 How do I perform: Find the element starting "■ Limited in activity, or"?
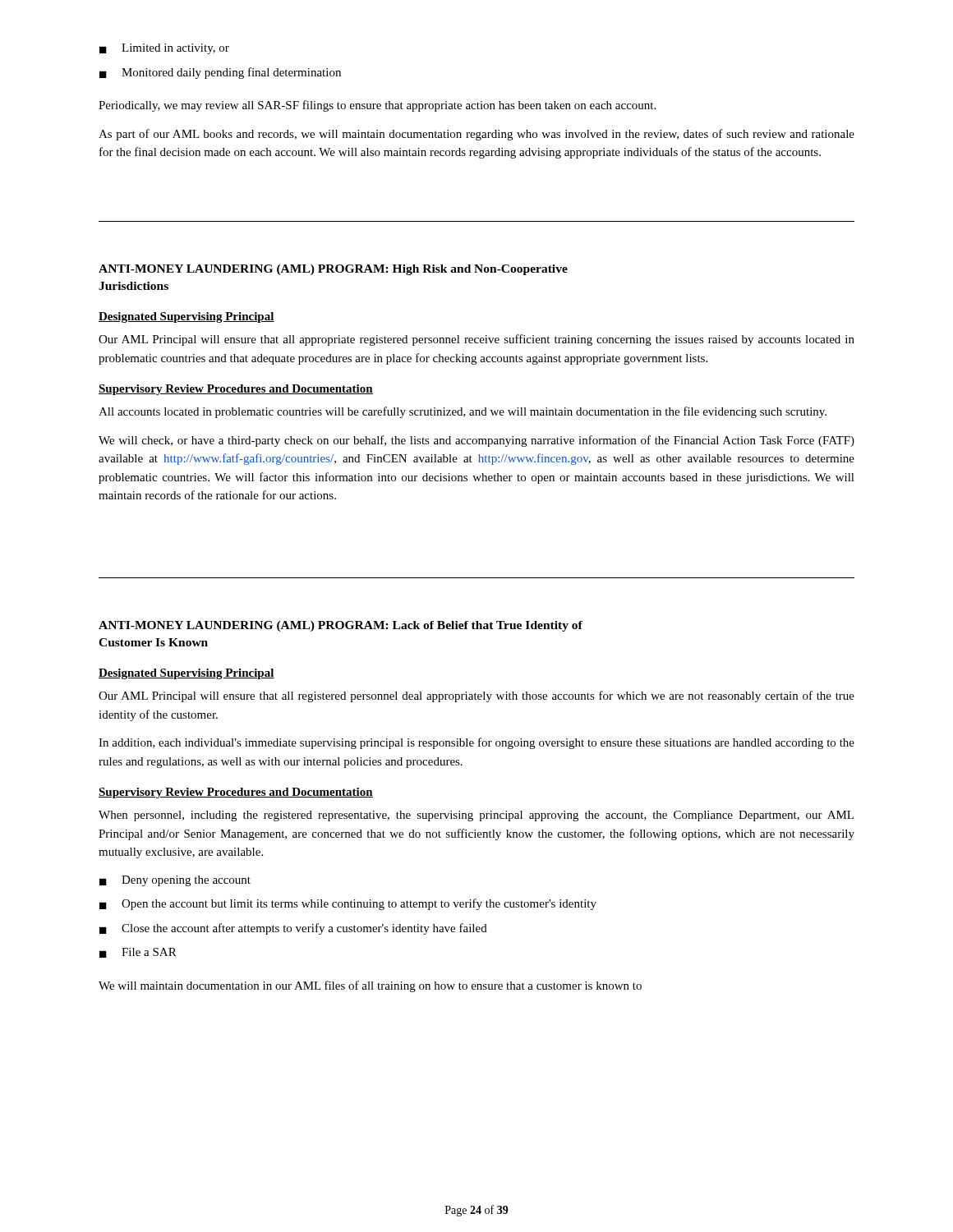point(164,49)
